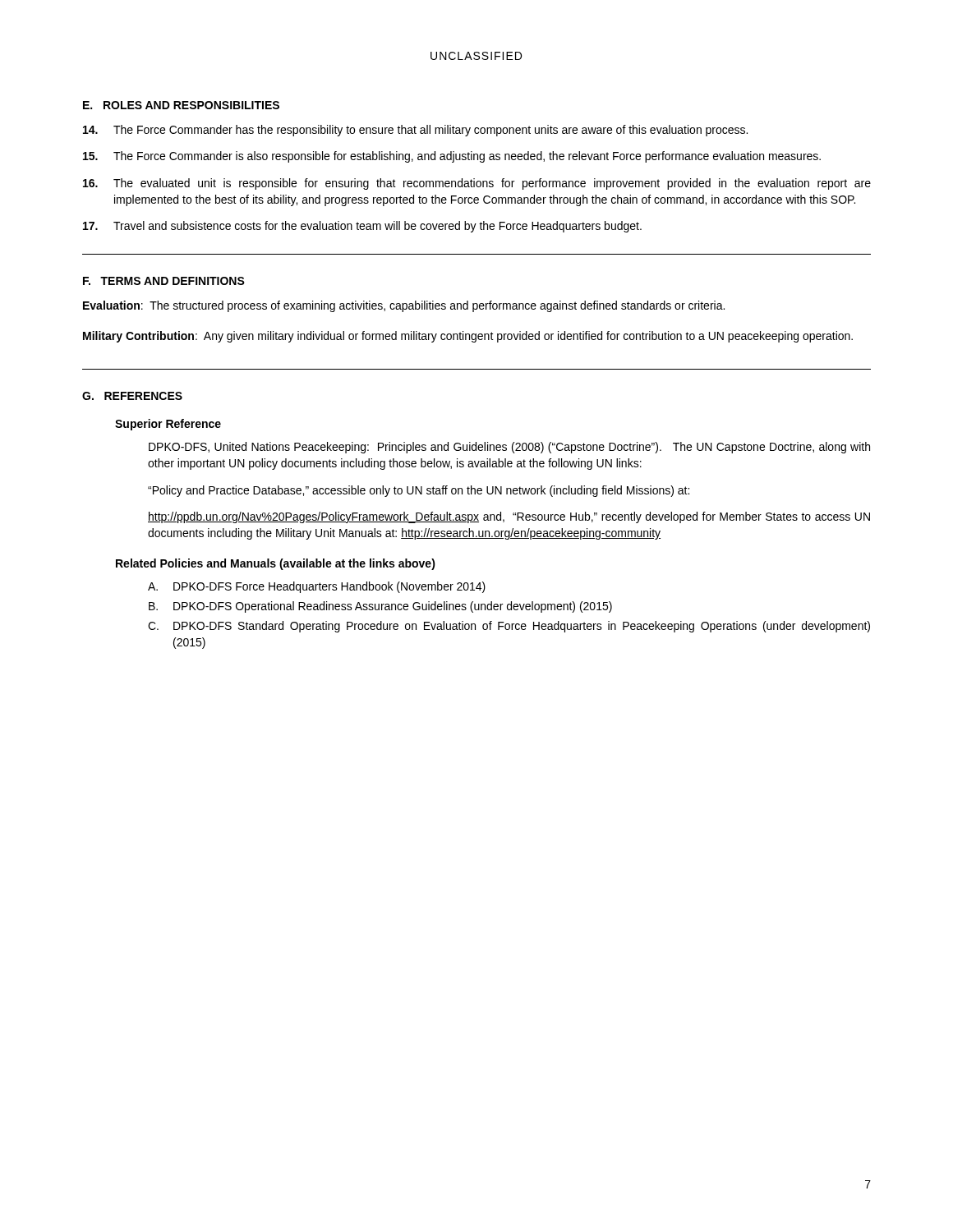Navigate to the element starting "E. ROLES AND"
The height and width of the screenshot is (1232, 953).
[x=181, y=105]
